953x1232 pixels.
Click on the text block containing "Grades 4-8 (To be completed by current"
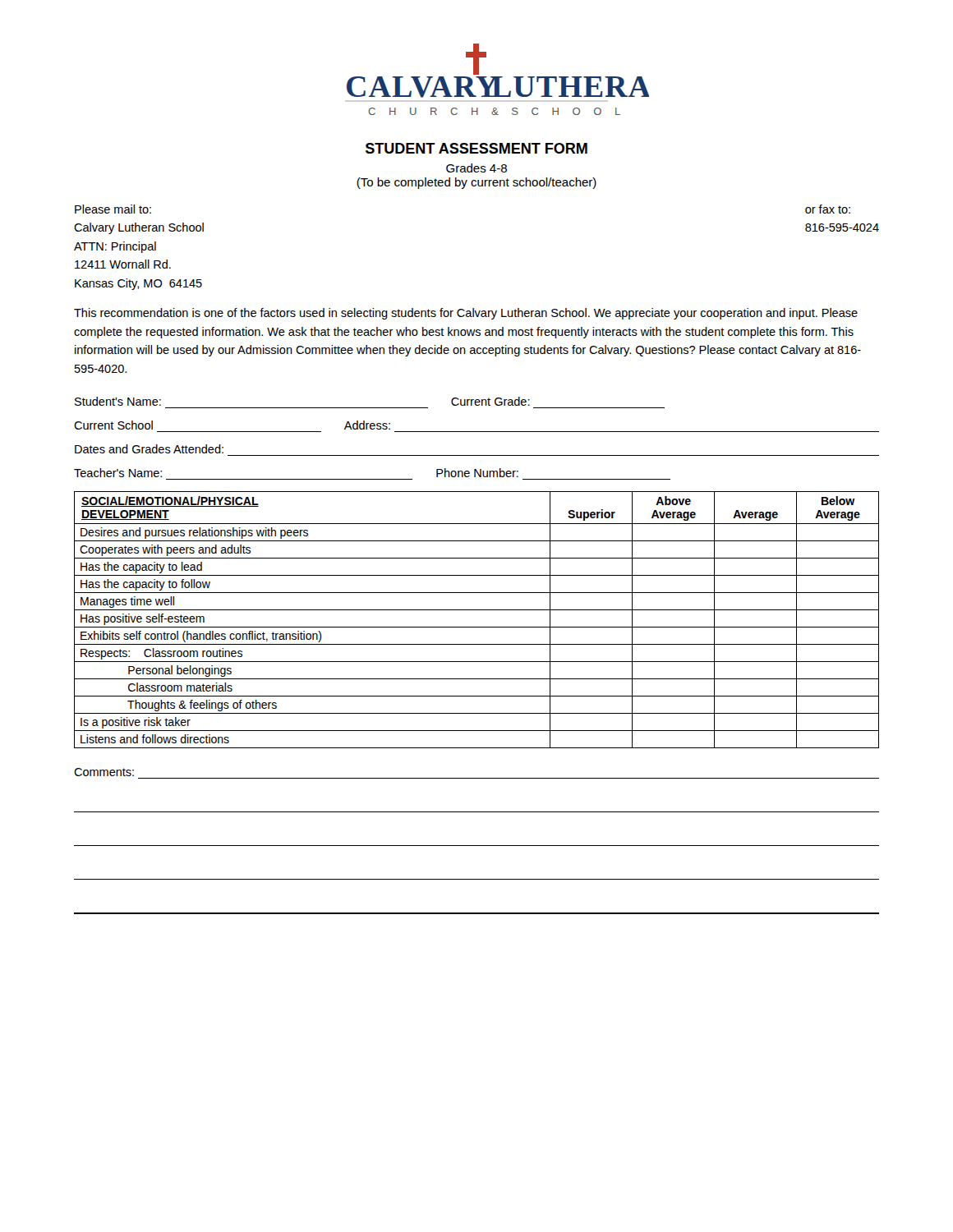point(476,175)
